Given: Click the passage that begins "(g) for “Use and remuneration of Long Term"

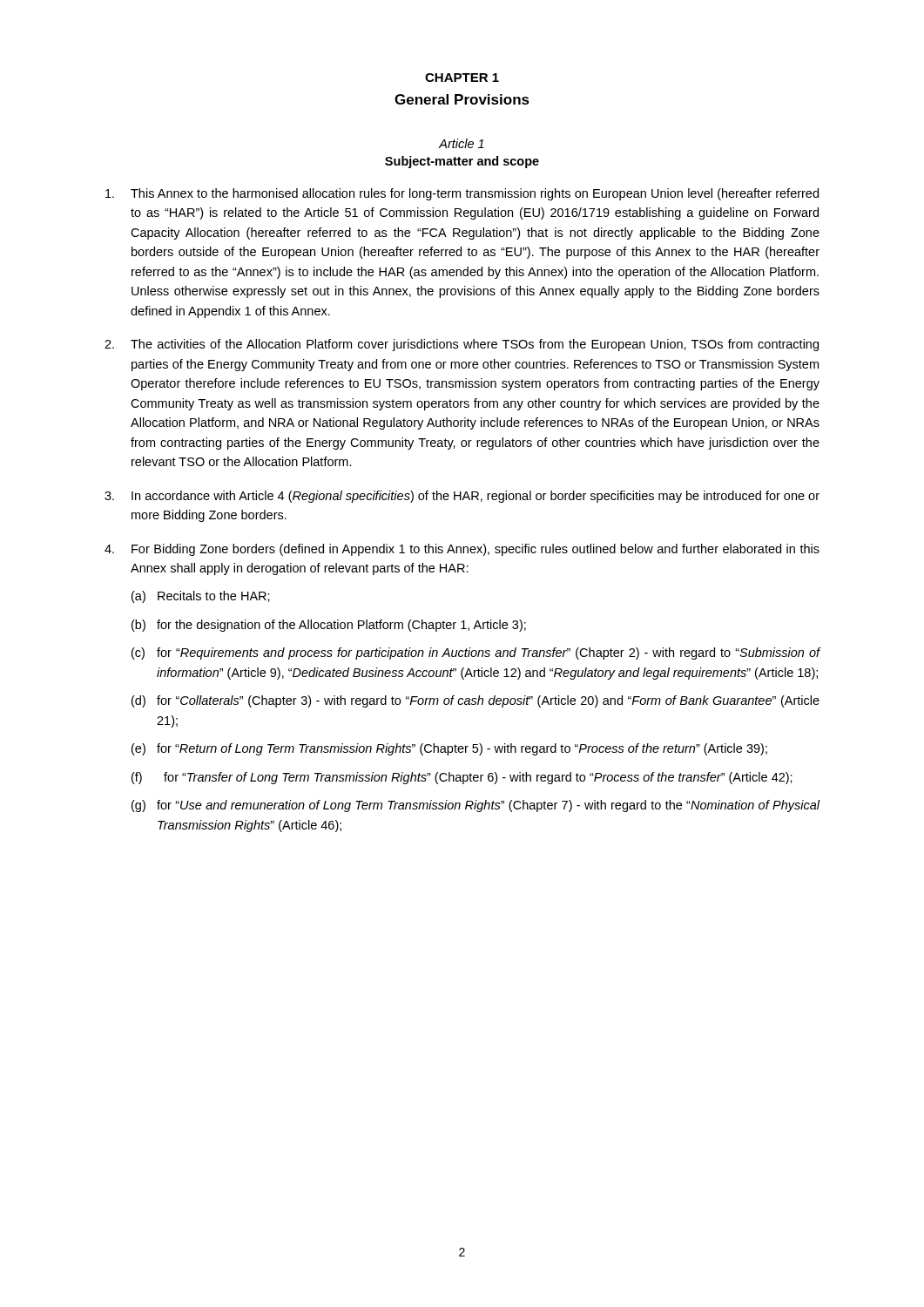Looking at the screenshot, I should click(x=475, y=815).
